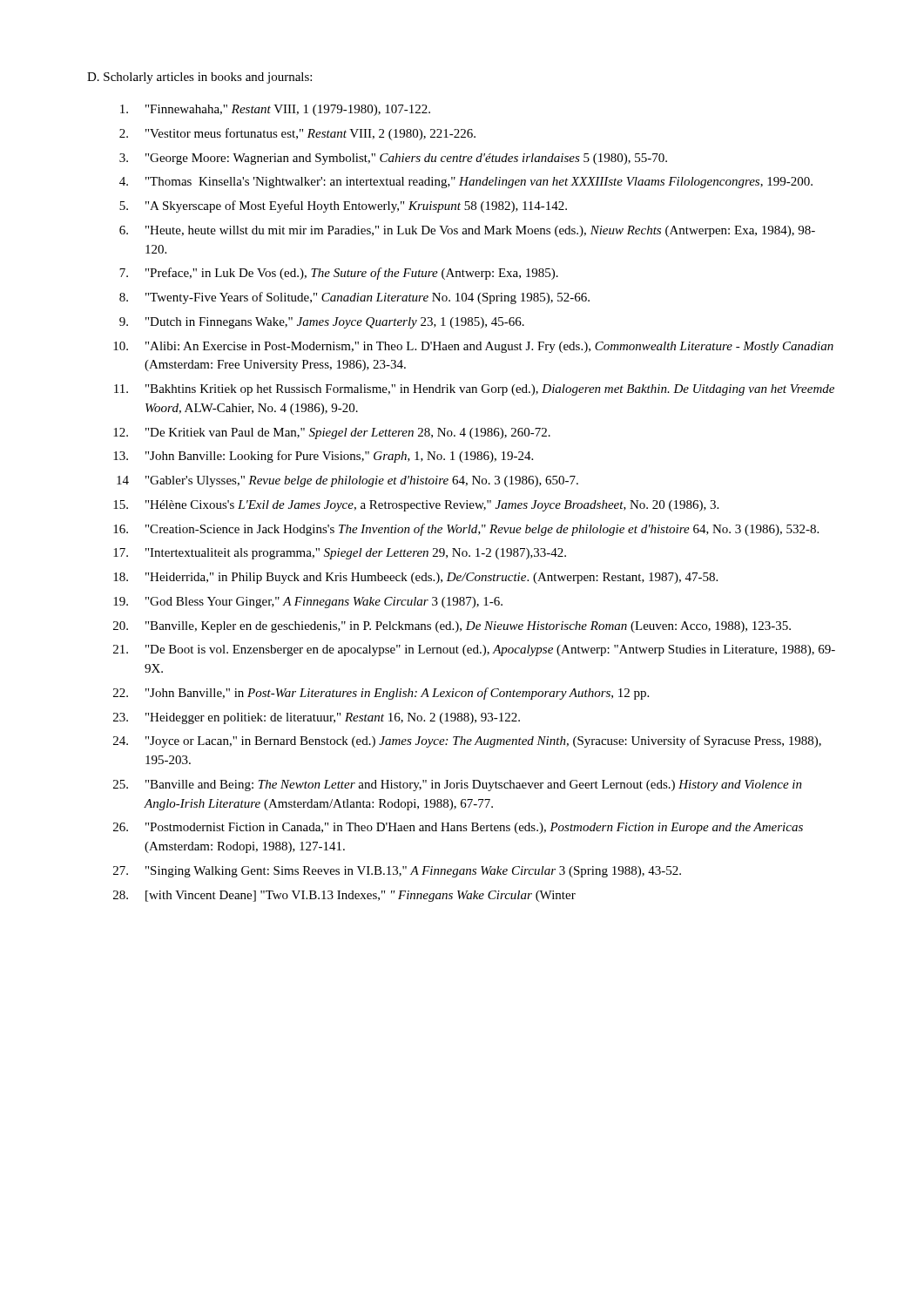924x1307 pixels.
Task: Navigate to the passage starting "6. "Heute, heute willst du mit mir im"
Action: click(462, 240)
